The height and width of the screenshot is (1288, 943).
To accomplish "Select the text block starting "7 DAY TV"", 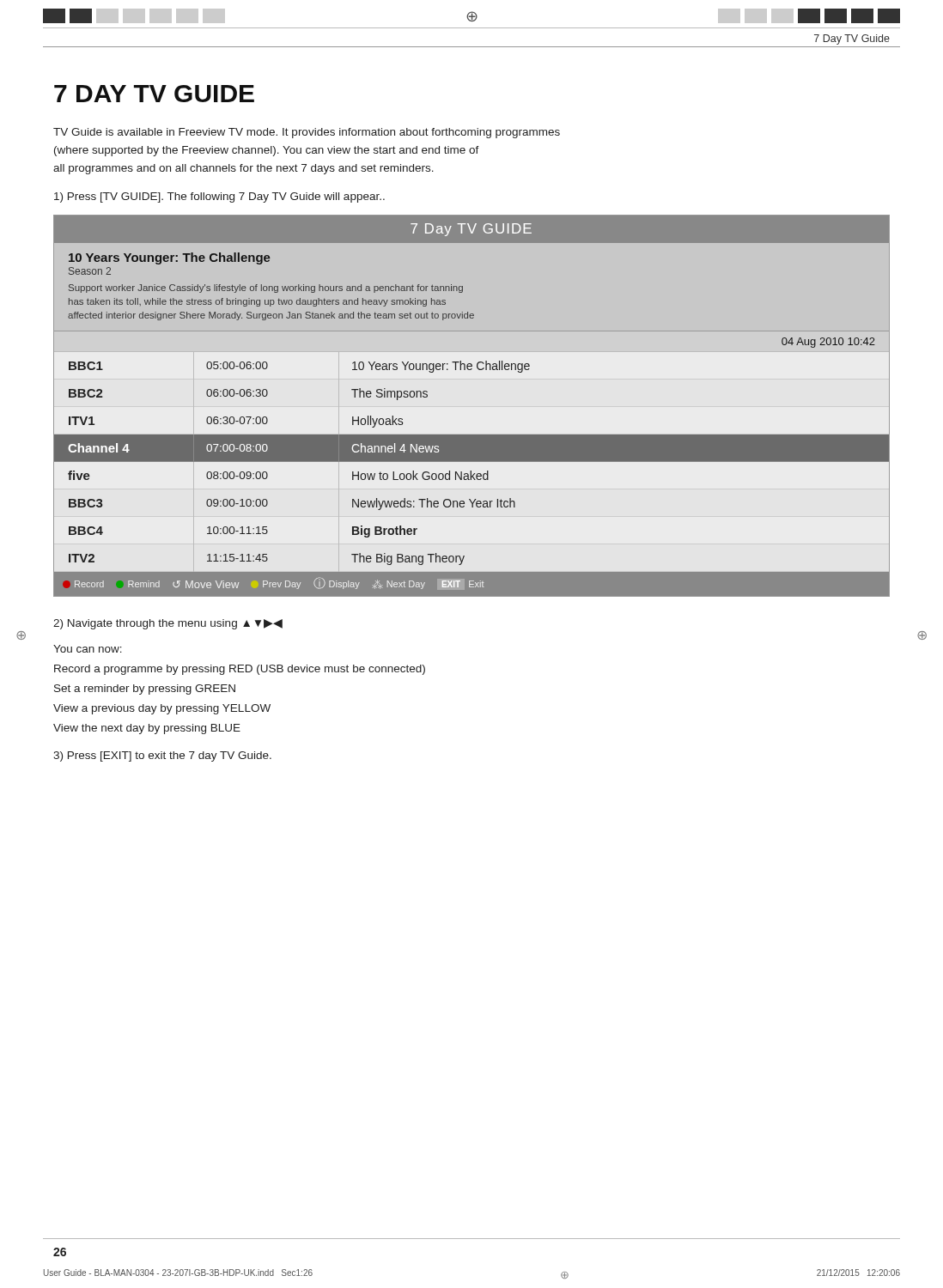I will [x=154, y=93].
